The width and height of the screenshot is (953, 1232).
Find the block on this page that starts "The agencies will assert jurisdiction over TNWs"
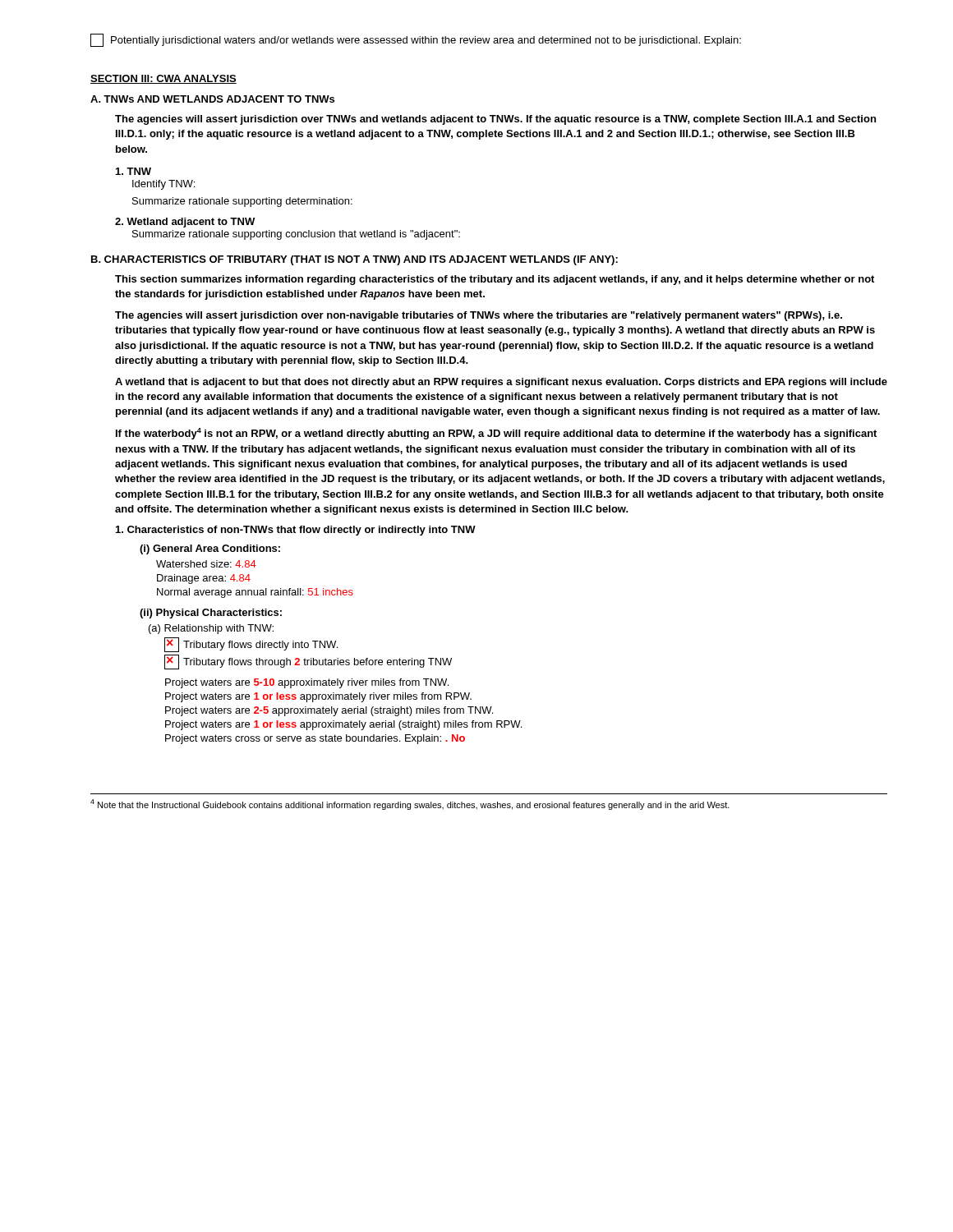pos(496,134)
